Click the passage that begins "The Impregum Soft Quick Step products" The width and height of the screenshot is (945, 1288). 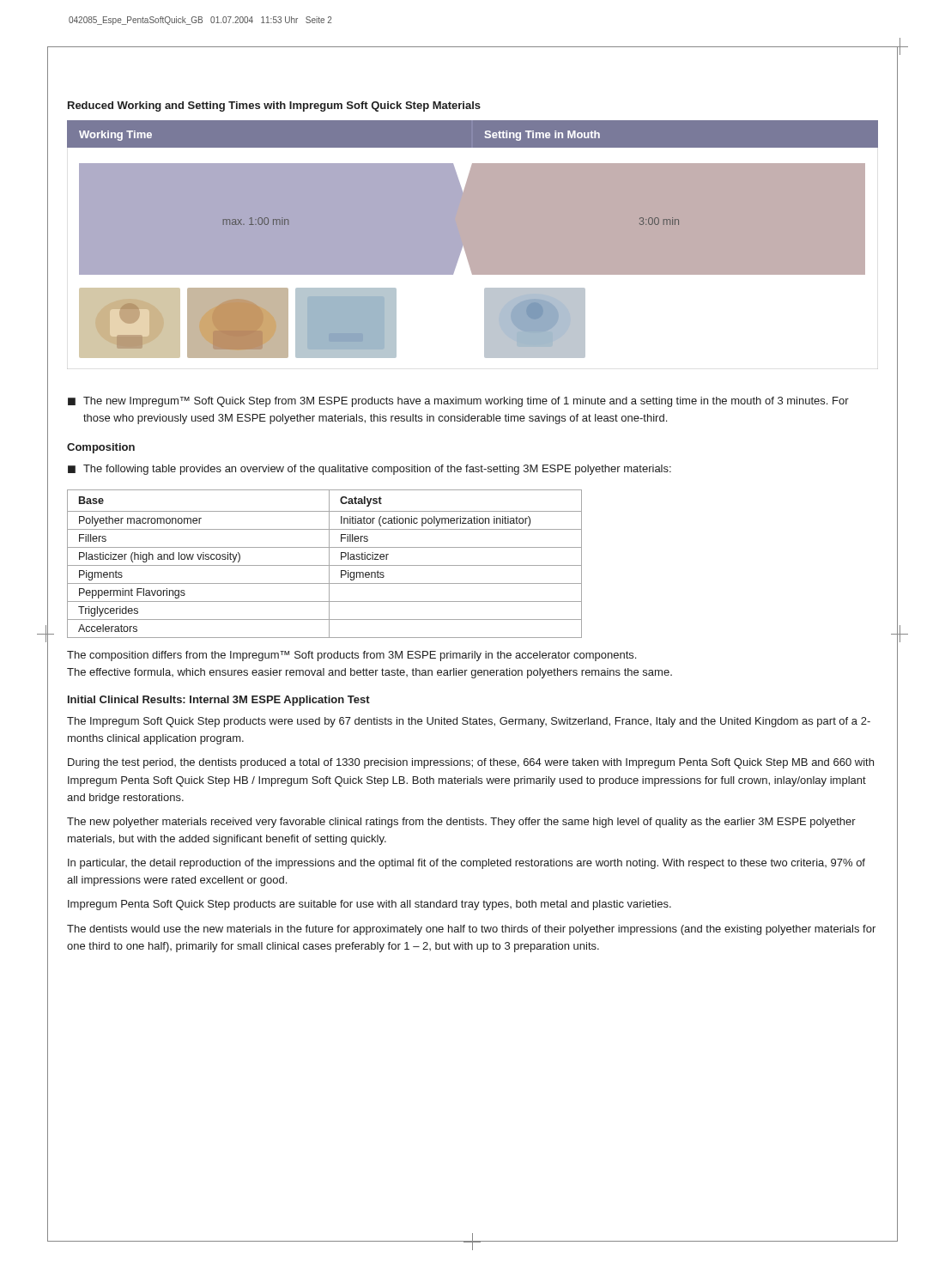(469, 730)
